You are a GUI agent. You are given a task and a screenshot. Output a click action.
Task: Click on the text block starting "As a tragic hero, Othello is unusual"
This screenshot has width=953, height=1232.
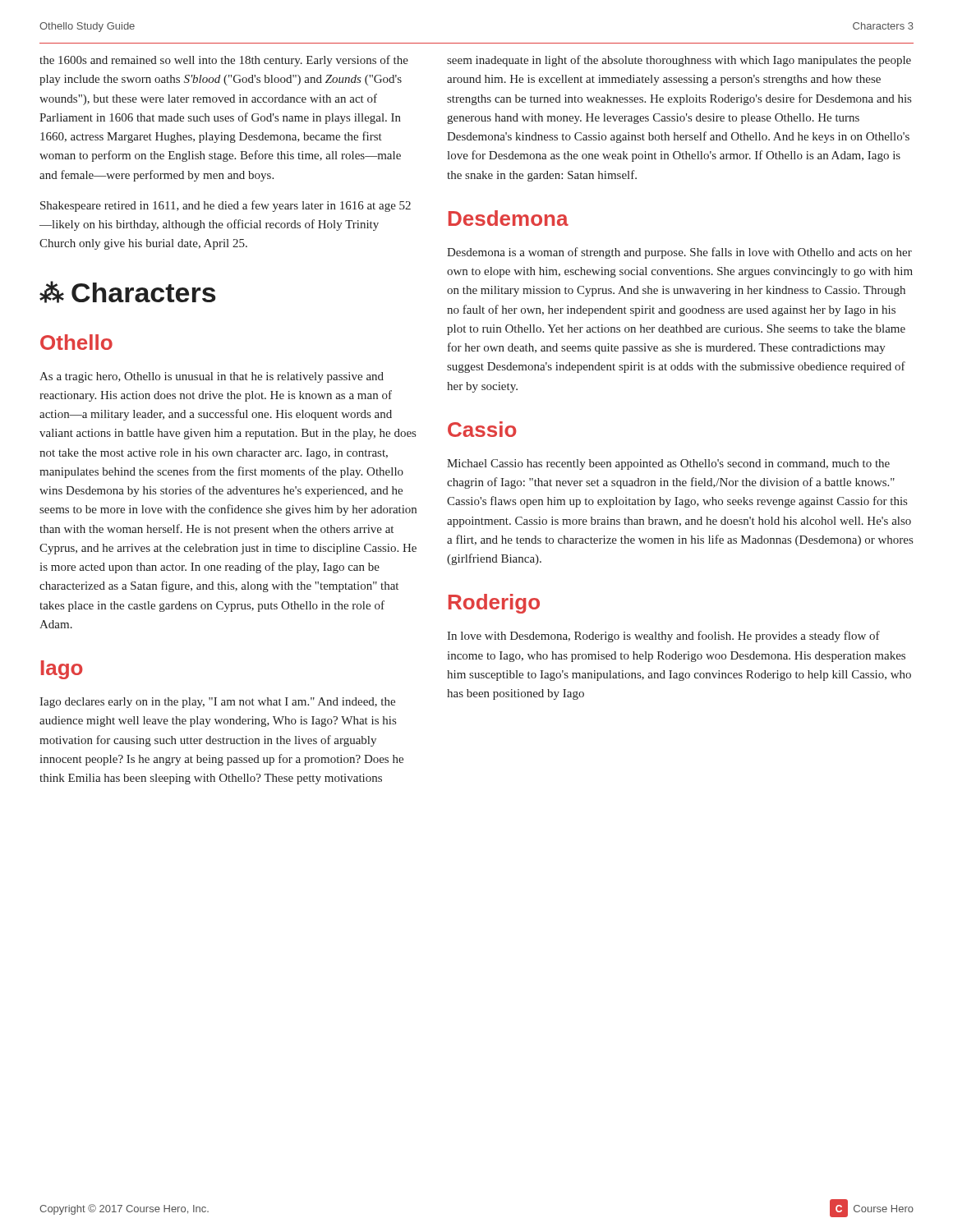tap(228, 500)
